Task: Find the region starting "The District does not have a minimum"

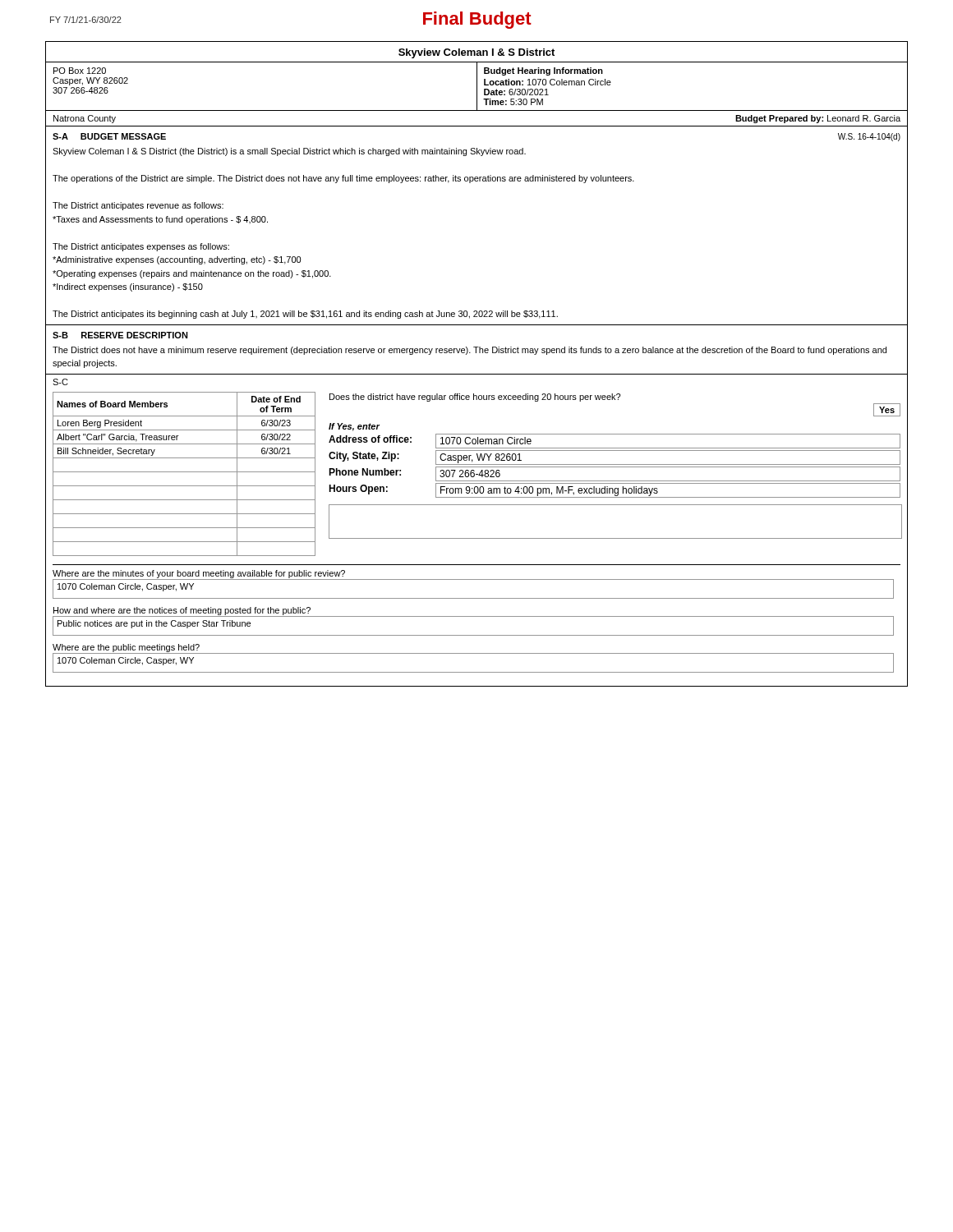Action: [470, 356]
